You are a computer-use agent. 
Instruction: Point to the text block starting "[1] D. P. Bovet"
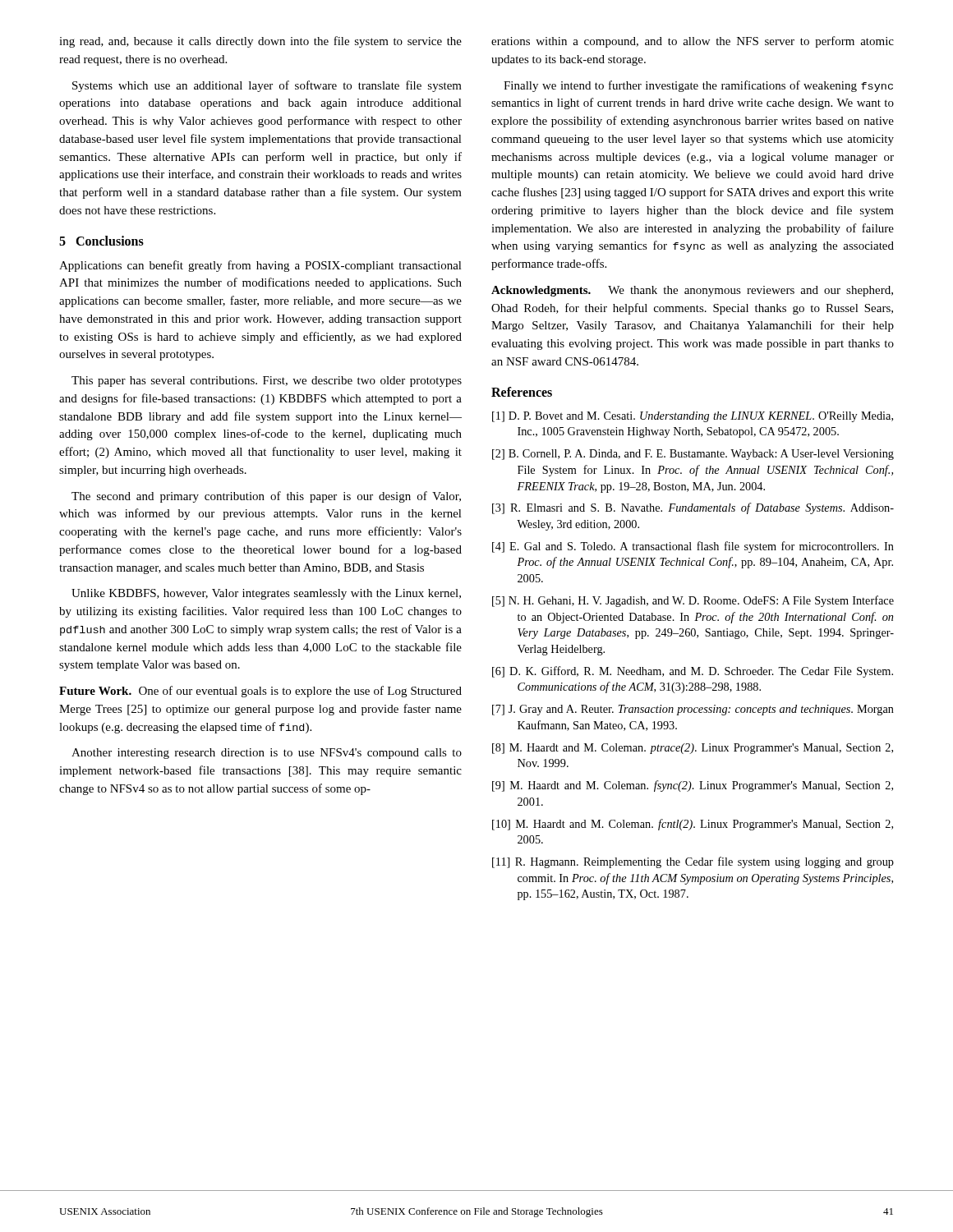(x=693, y=423)
